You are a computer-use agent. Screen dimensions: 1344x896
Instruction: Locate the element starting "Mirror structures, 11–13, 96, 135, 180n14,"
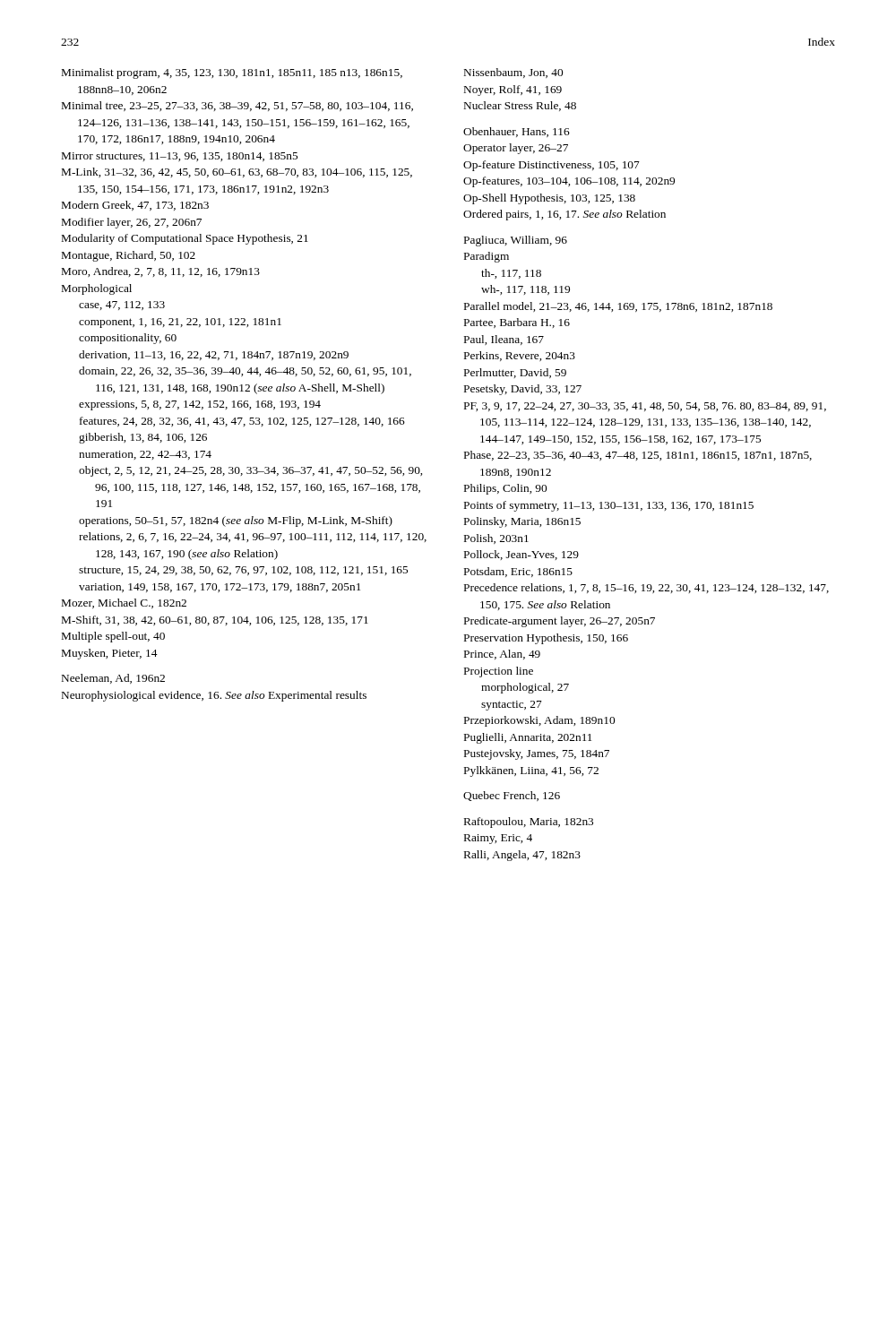point(247,156)
